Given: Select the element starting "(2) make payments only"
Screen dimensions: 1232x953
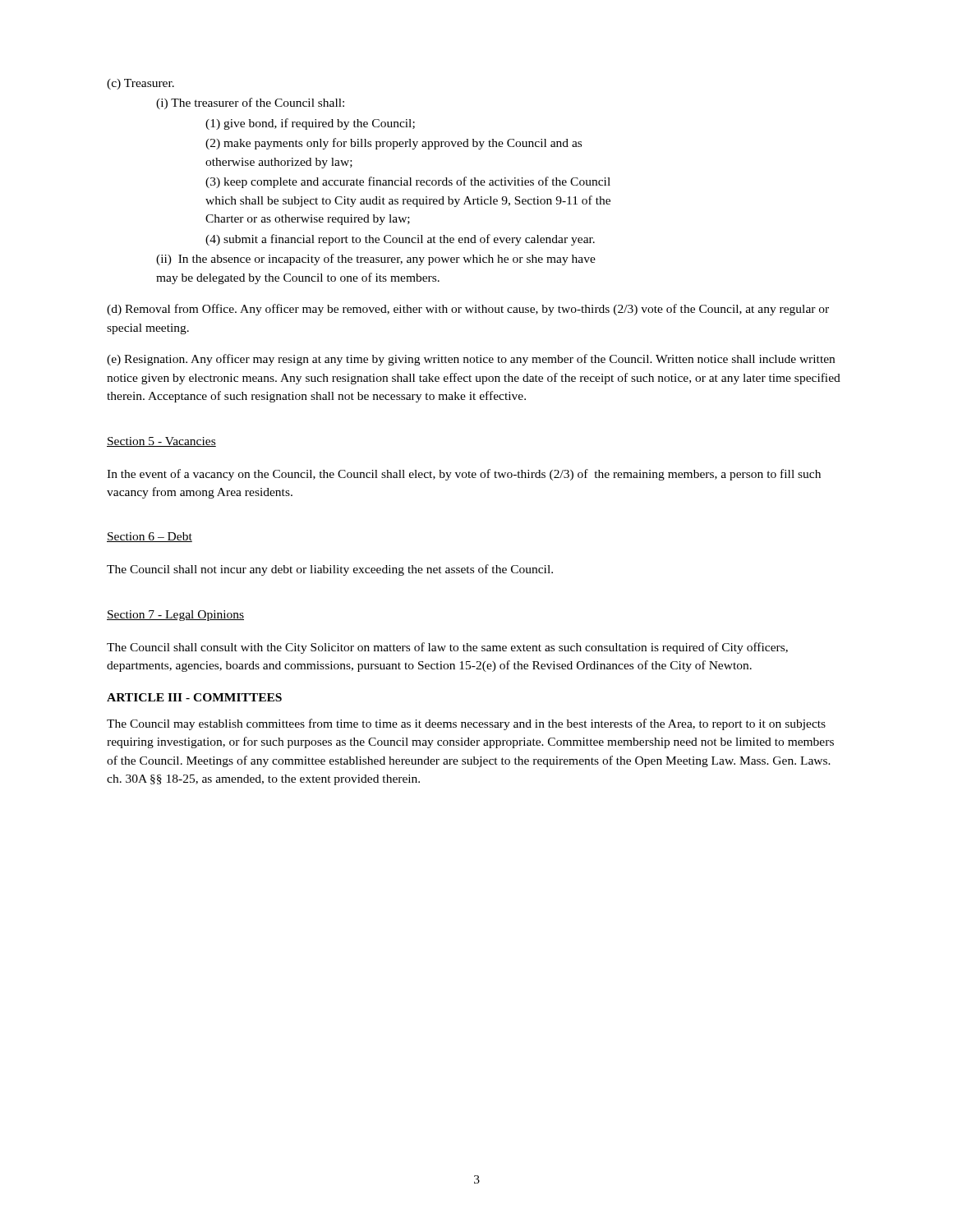Looking at the screenshot, I should pyautogui.click(x=394, y=152).
